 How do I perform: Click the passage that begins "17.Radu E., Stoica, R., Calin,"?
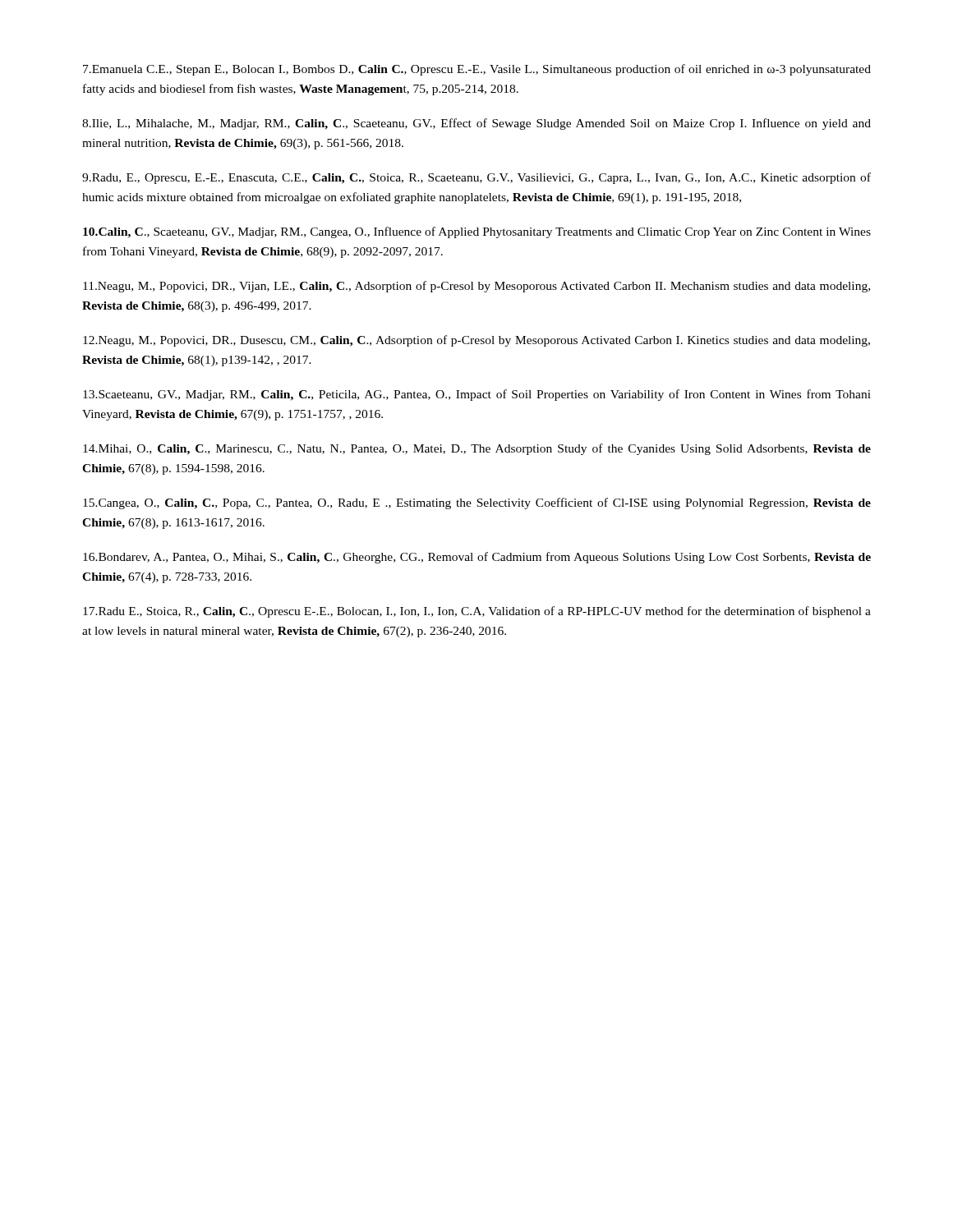coord(476,621)
